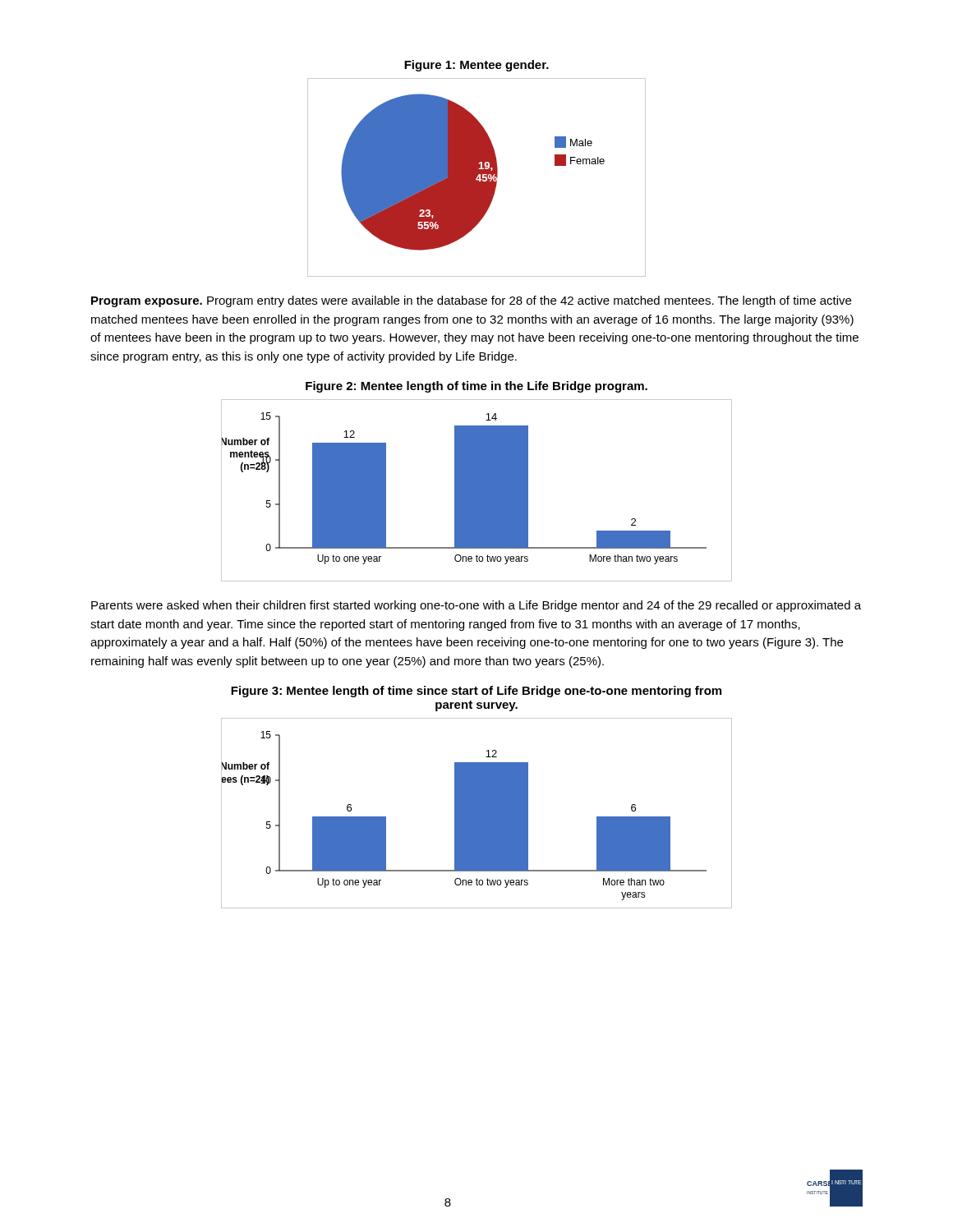The image size is (953, 1232).
Task: Find the caption that says "Figure 3: Mentee length of time"
Action: tap(476, 697)
